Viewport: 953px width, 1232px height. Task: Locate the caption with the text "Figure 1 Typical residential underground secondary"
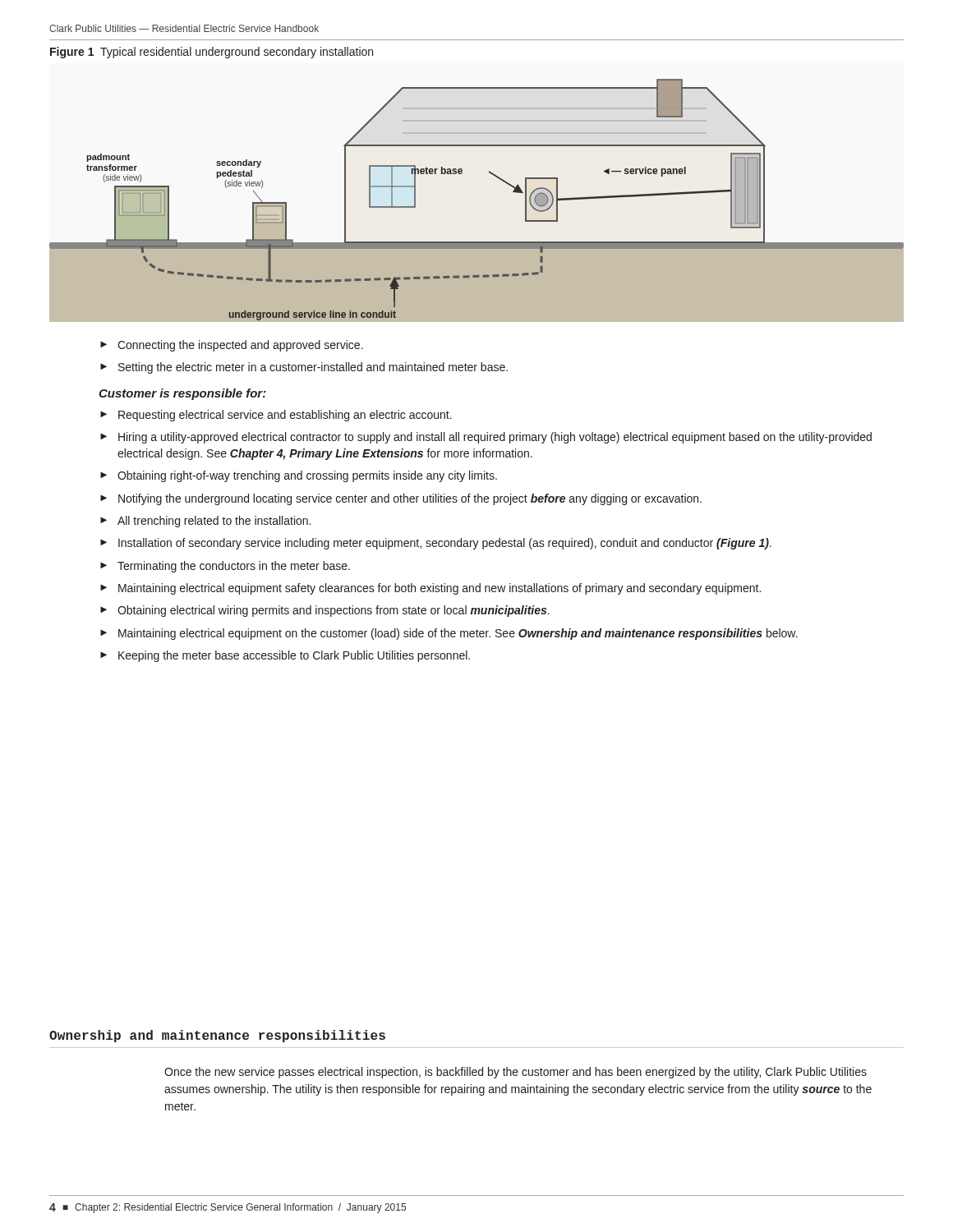click(x=212, y=52)
